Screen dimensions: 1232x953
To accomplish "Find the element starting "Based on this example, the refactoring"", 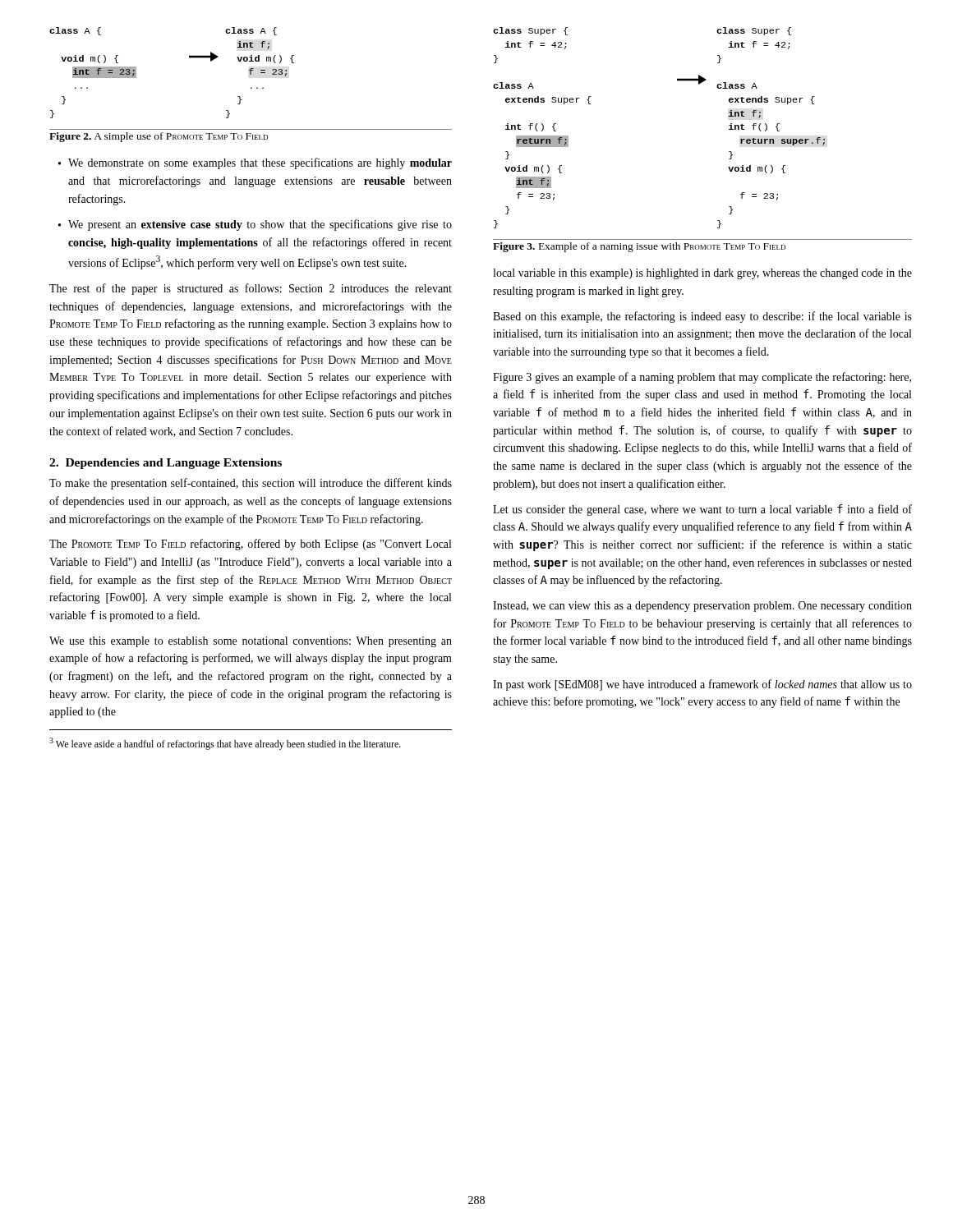I will pos(702,334).
